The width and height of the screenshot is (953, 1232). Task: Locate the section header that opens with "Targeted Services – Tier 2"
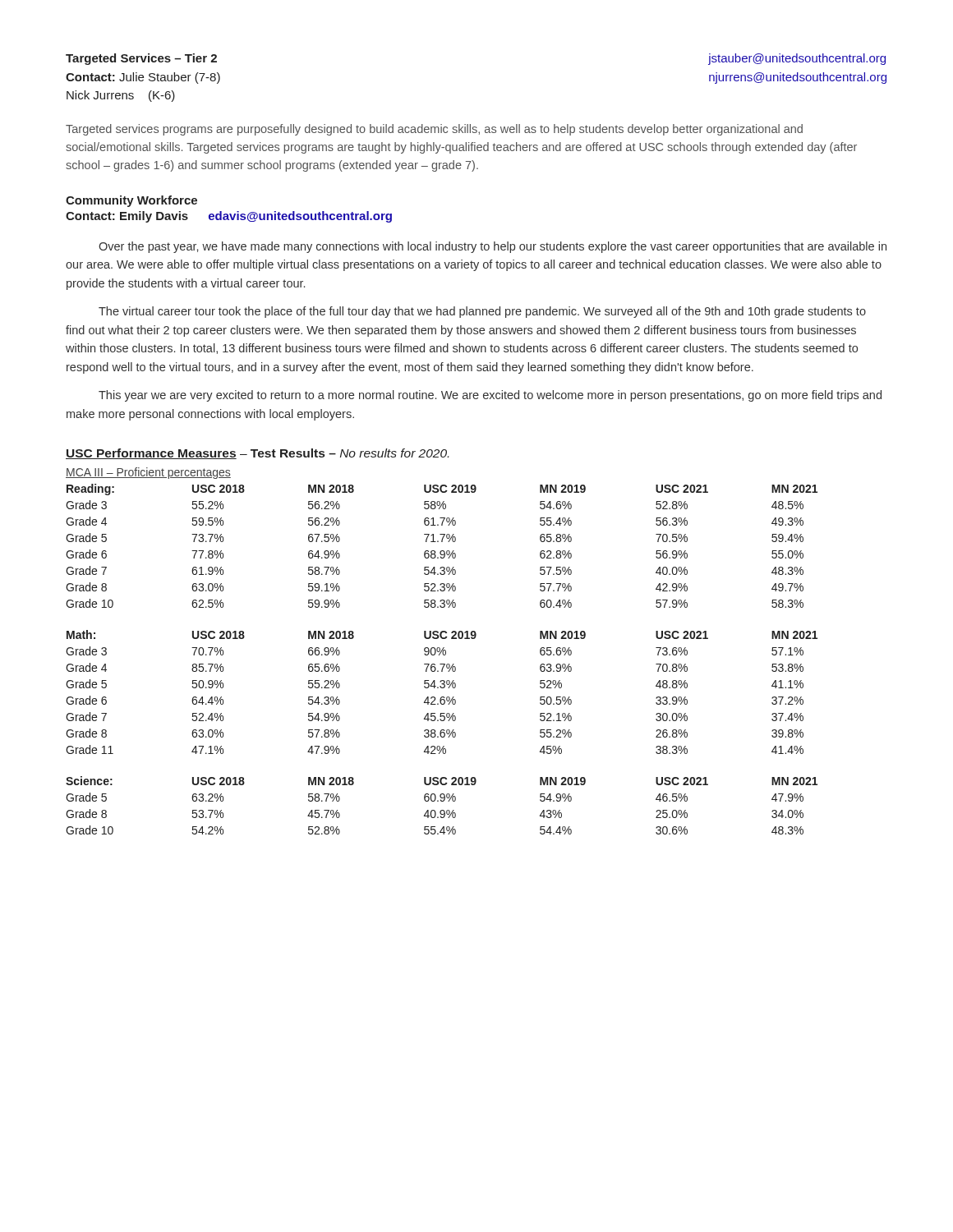(143, 77)
